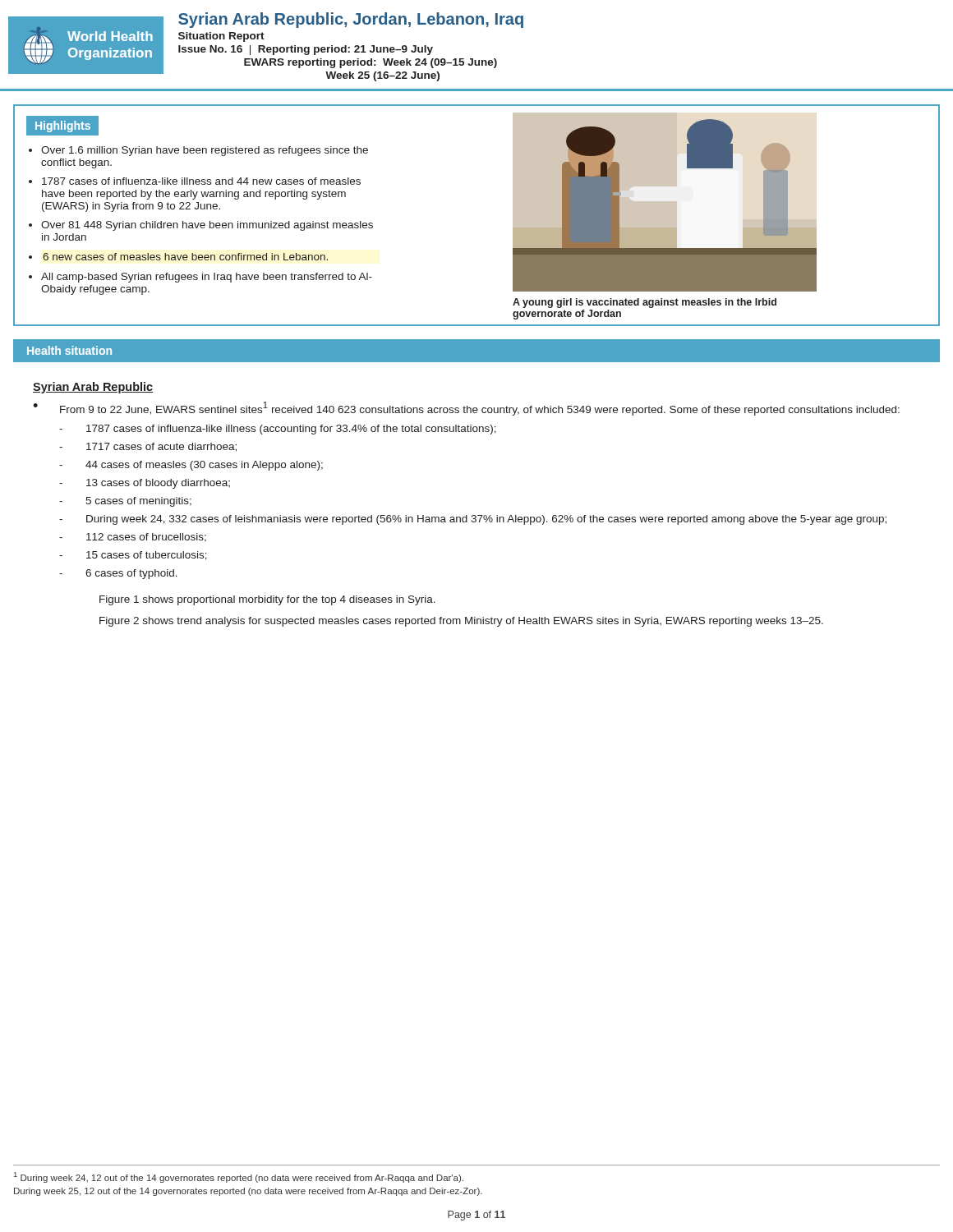Select the text starting "Syrian Arab Republic"
Image resolution: width=953 pixels, height=1232 pixels.
(x=93, y=387)
